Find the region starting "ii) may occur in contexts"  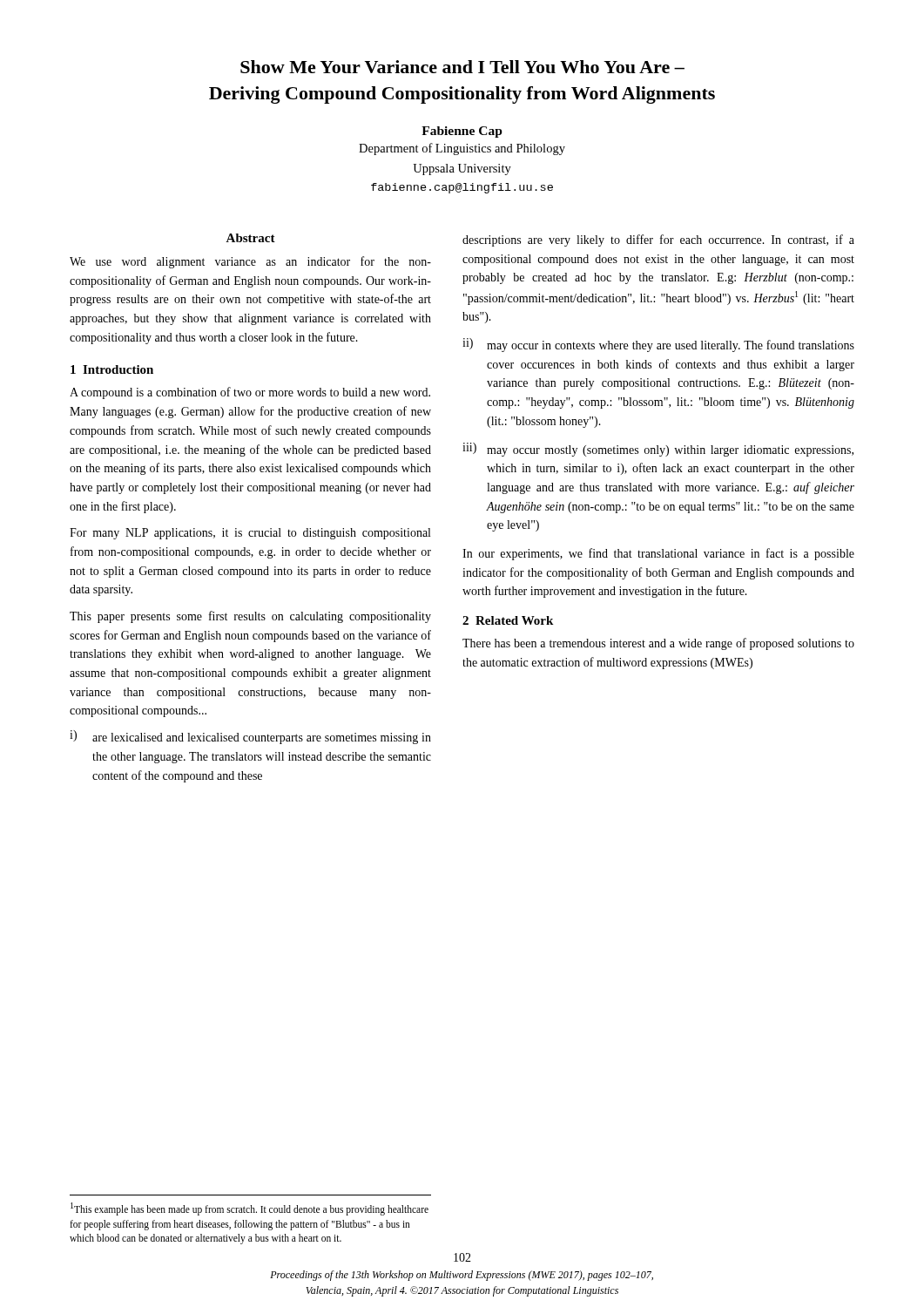[658, 384]
